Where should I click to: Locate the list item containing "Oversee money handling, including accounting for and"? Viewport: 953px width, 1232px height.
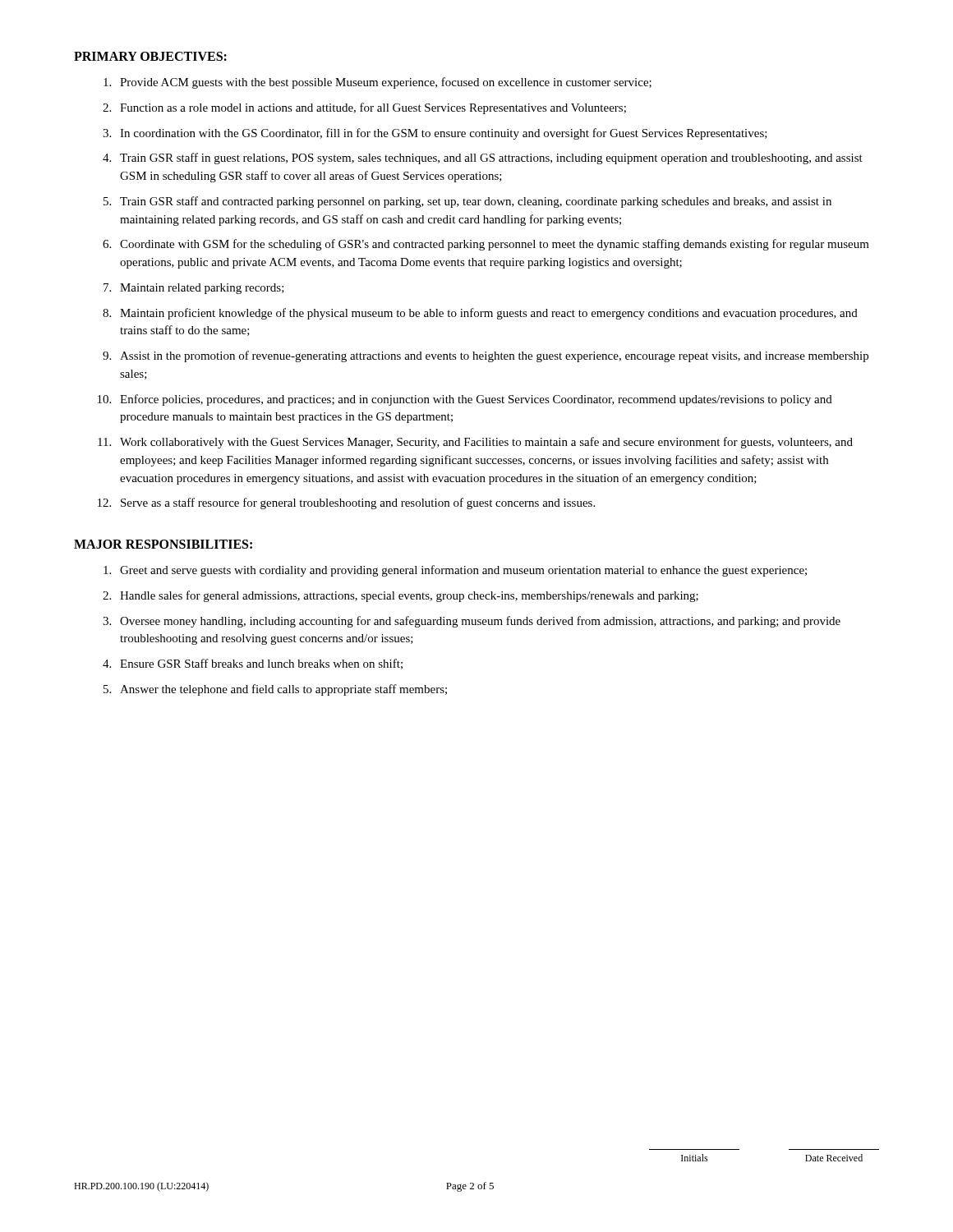(x=480, y=629)
